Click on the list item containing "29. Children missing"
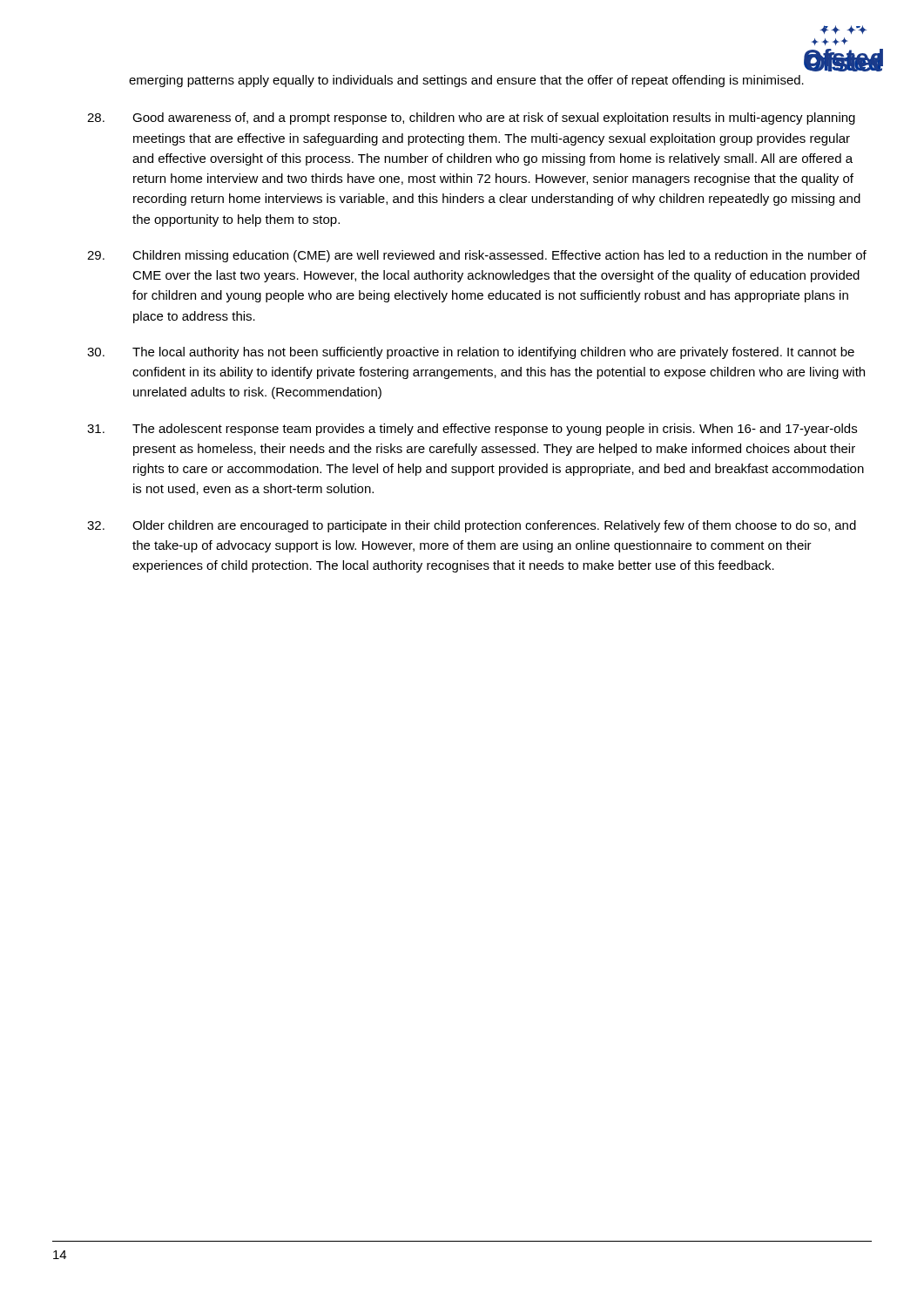This screenshot has width=924, height=1307. [479, 285]
